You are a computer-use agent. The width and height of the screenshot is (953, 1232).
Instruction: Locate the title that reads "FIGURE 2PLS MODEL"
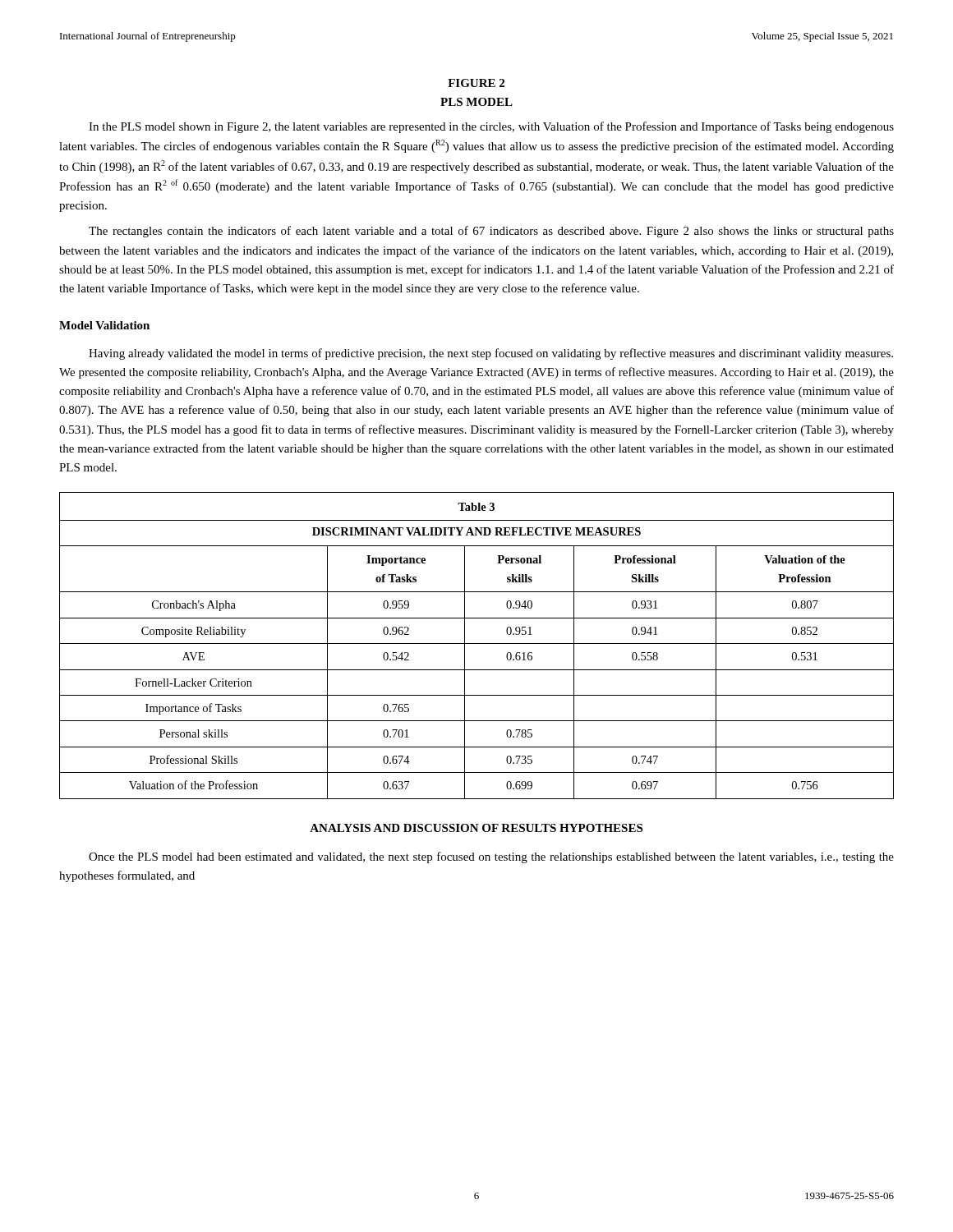[x=476, y=92]
